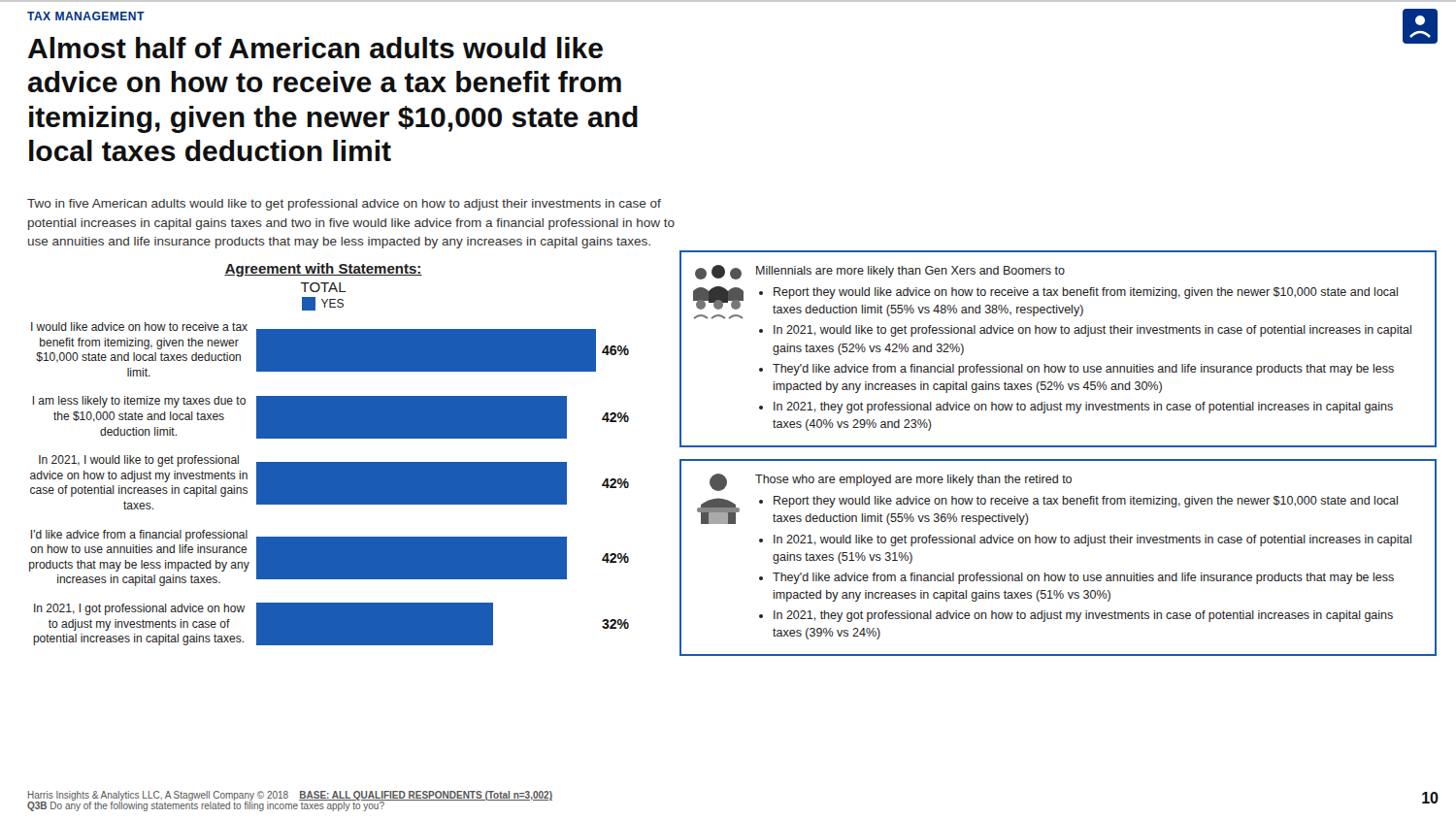Select the text block that reads "Millennials are more"
The height and width of the screenshot is (819, 1456).
(x=880, y=272)
